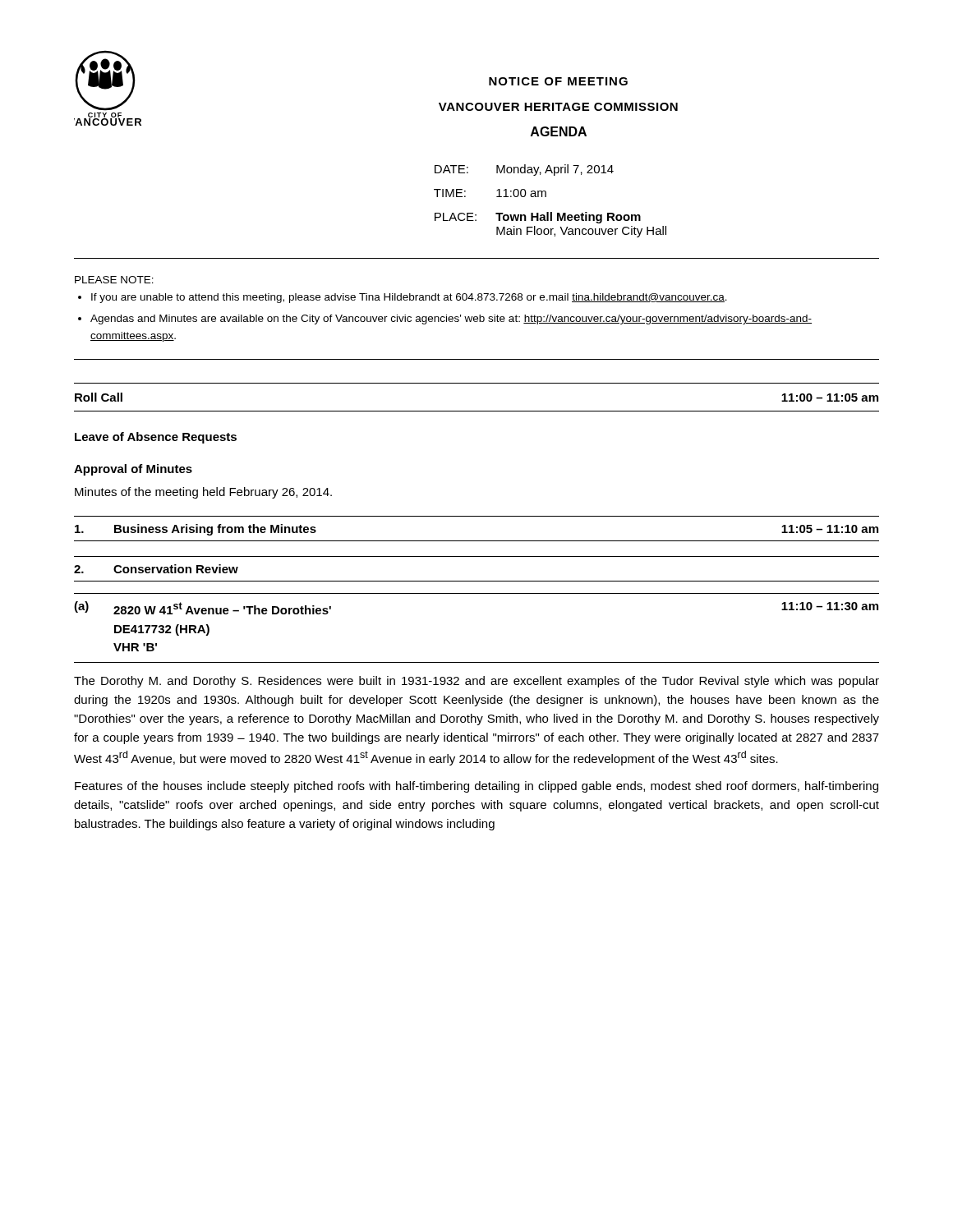Click on the section header that says "Approval of Minutes"
The width and height of the screenshot is (953, 1232).
[133, 468]
